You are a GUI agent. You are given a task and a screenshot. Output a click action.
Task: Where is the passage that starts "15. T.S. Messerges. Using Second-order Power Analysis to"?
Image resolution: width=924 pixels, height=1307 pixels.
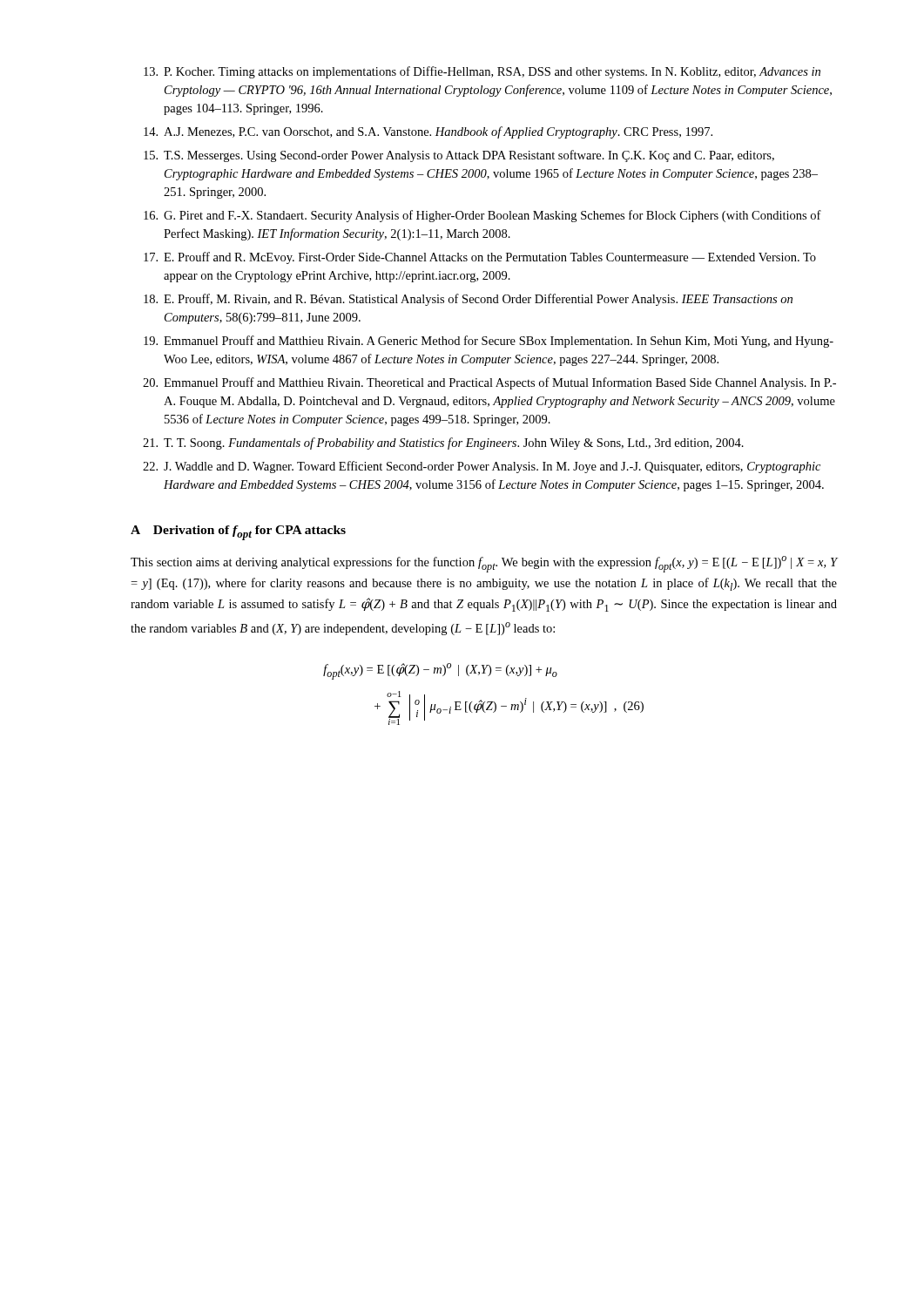click(x=484, y=174)
